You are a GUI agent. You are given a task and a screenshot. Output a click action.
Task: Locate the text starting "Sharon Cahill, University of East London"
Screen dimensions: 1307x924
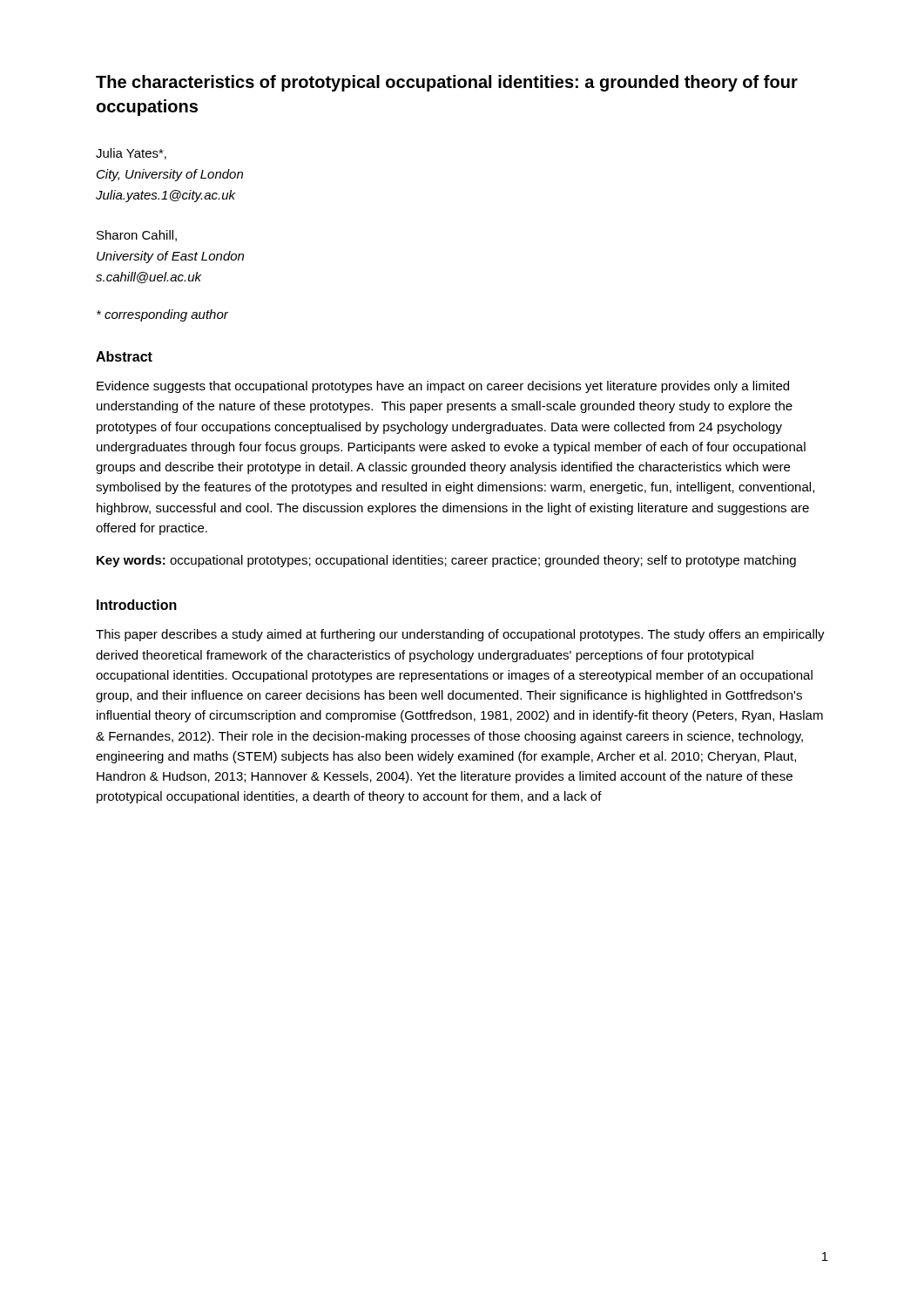(x=170, y=256)
